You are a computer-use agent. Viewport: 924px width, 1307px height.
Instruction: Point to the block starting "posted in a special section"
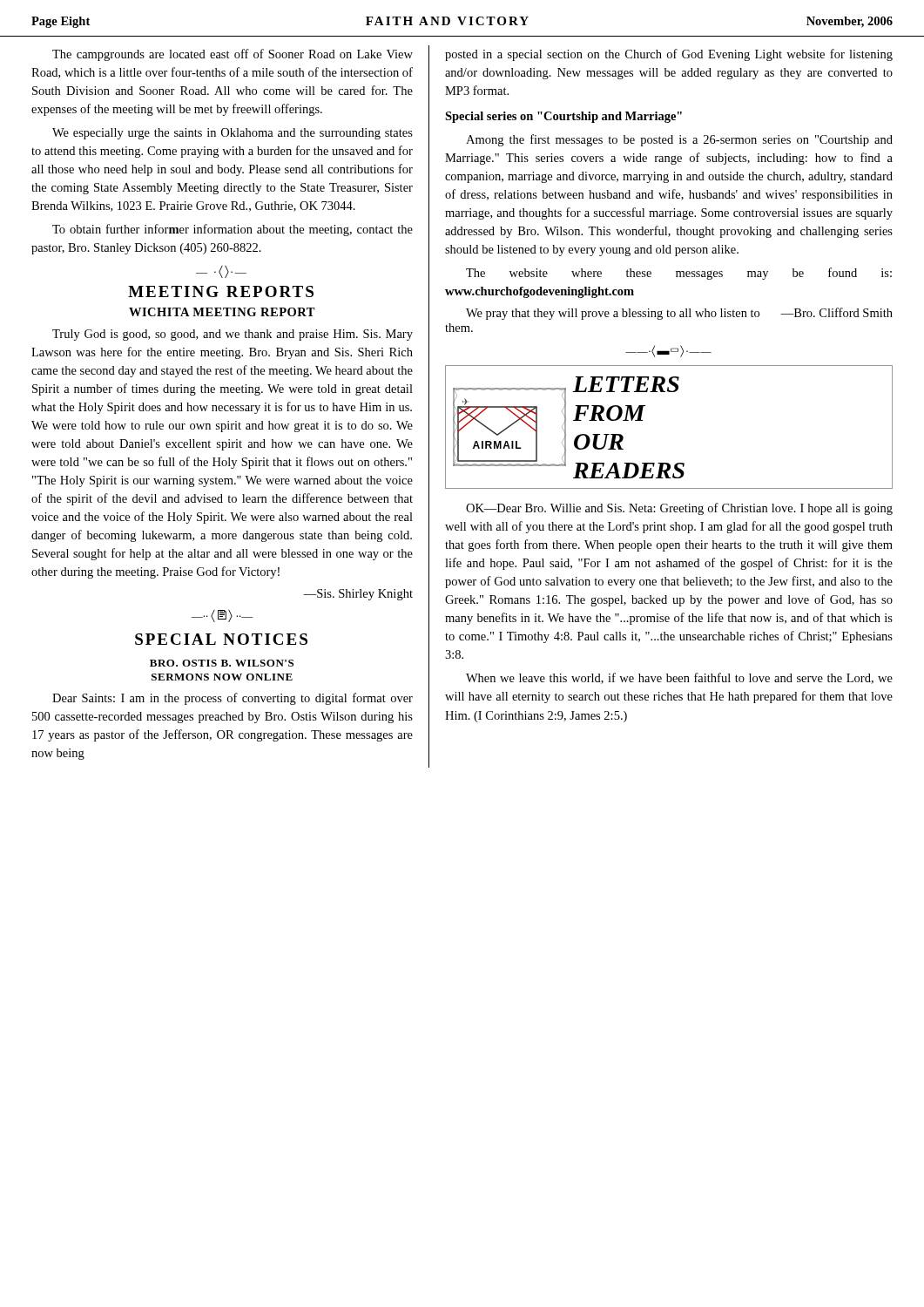pos(669,73)
